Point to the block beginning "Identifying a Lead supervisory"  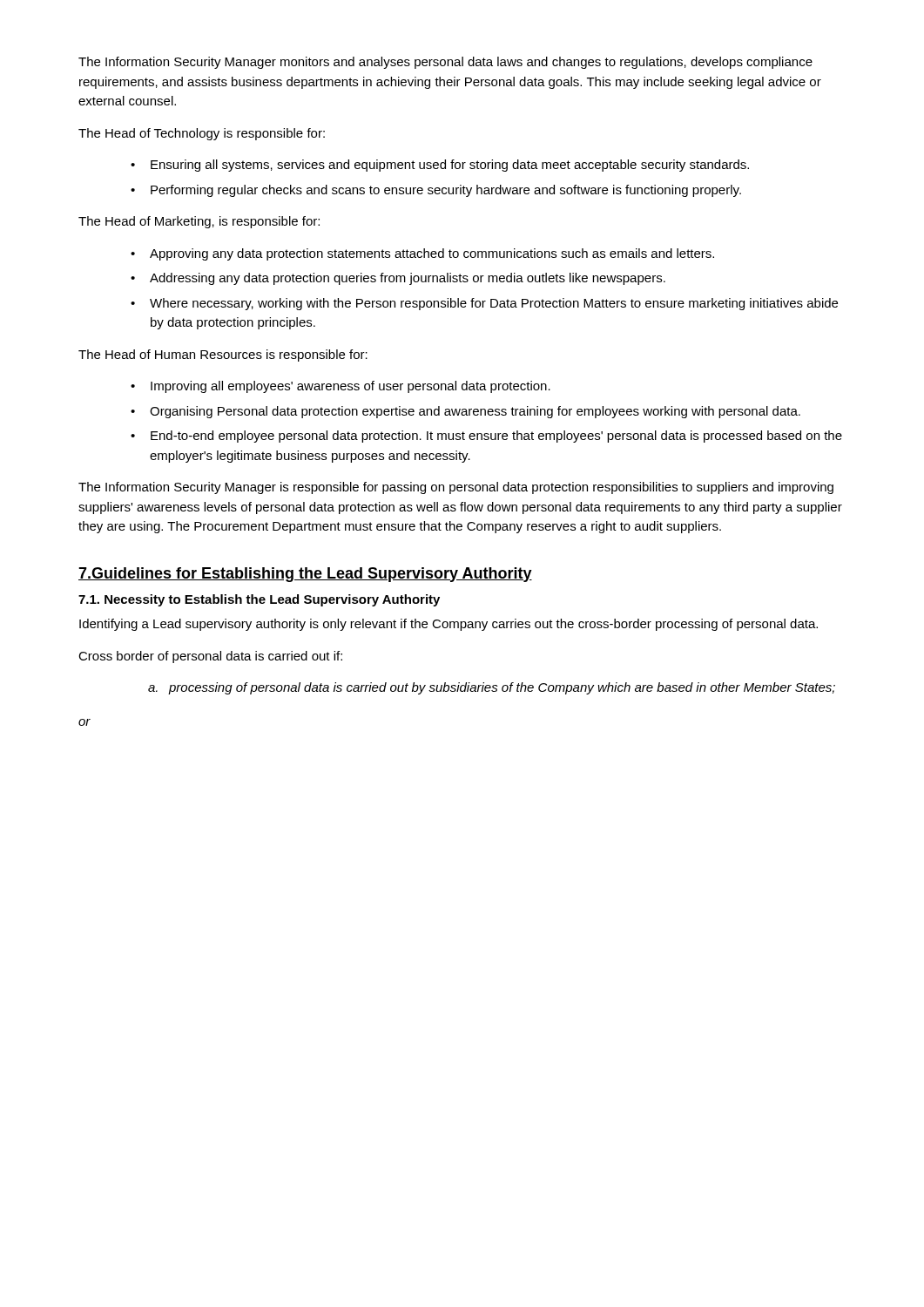point(449,624)
